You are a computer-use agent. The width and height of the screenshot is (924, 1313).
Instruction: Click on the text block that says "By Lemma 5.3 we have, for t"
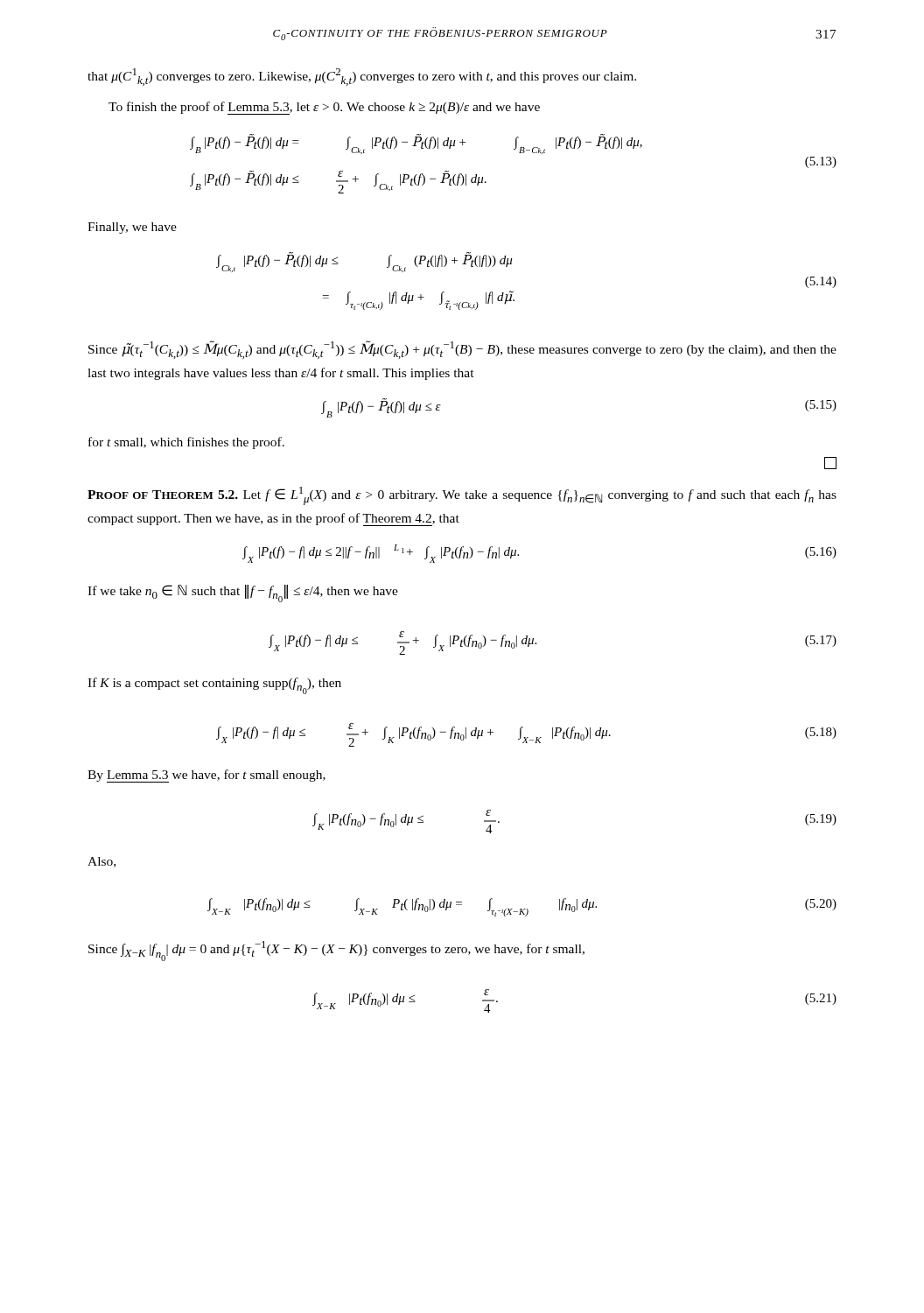click(207, 774)
